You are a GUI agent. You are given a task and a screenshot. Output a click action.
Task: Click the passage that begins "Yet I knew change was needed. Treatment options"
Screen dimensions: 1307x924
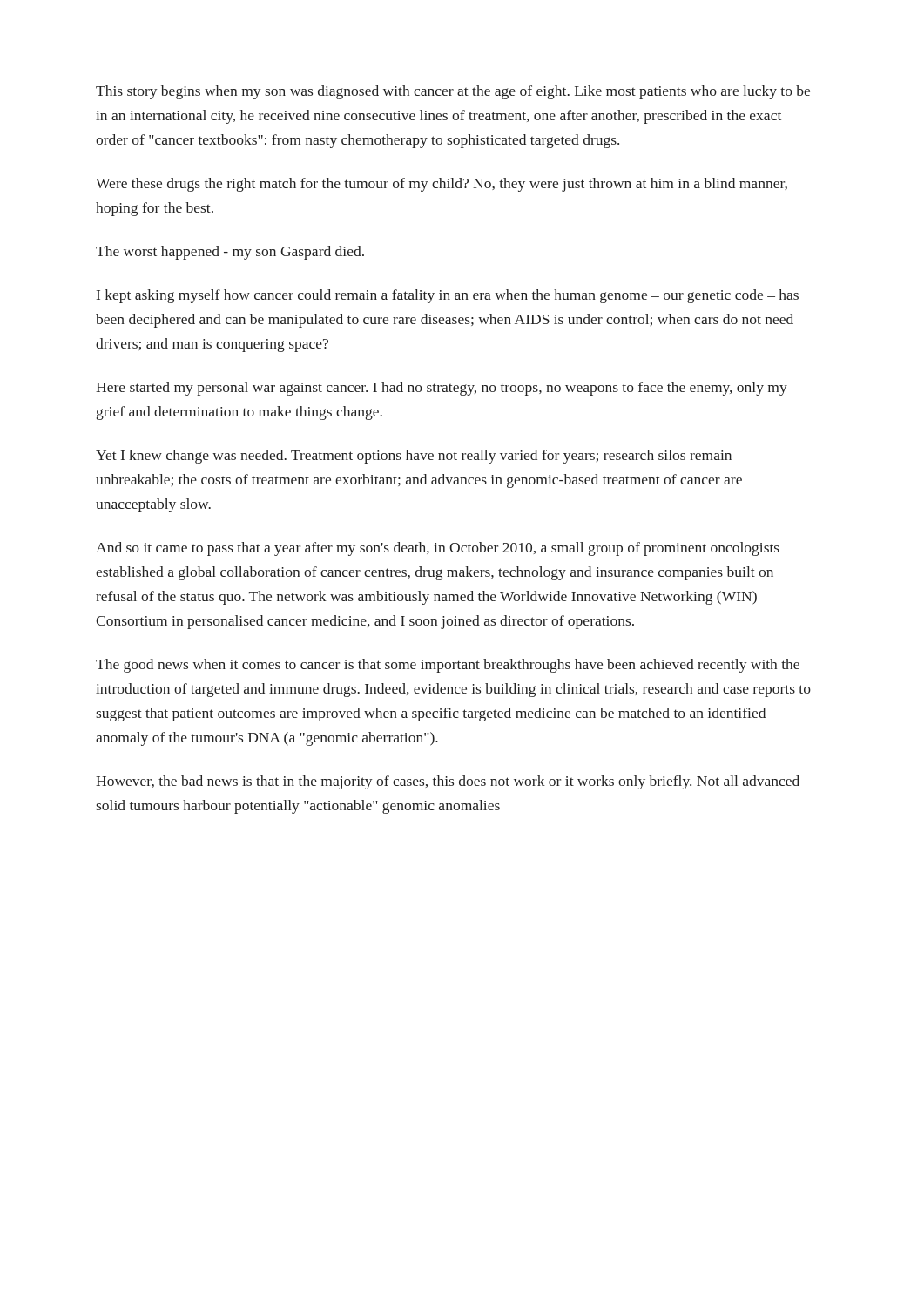pos(419,479)
